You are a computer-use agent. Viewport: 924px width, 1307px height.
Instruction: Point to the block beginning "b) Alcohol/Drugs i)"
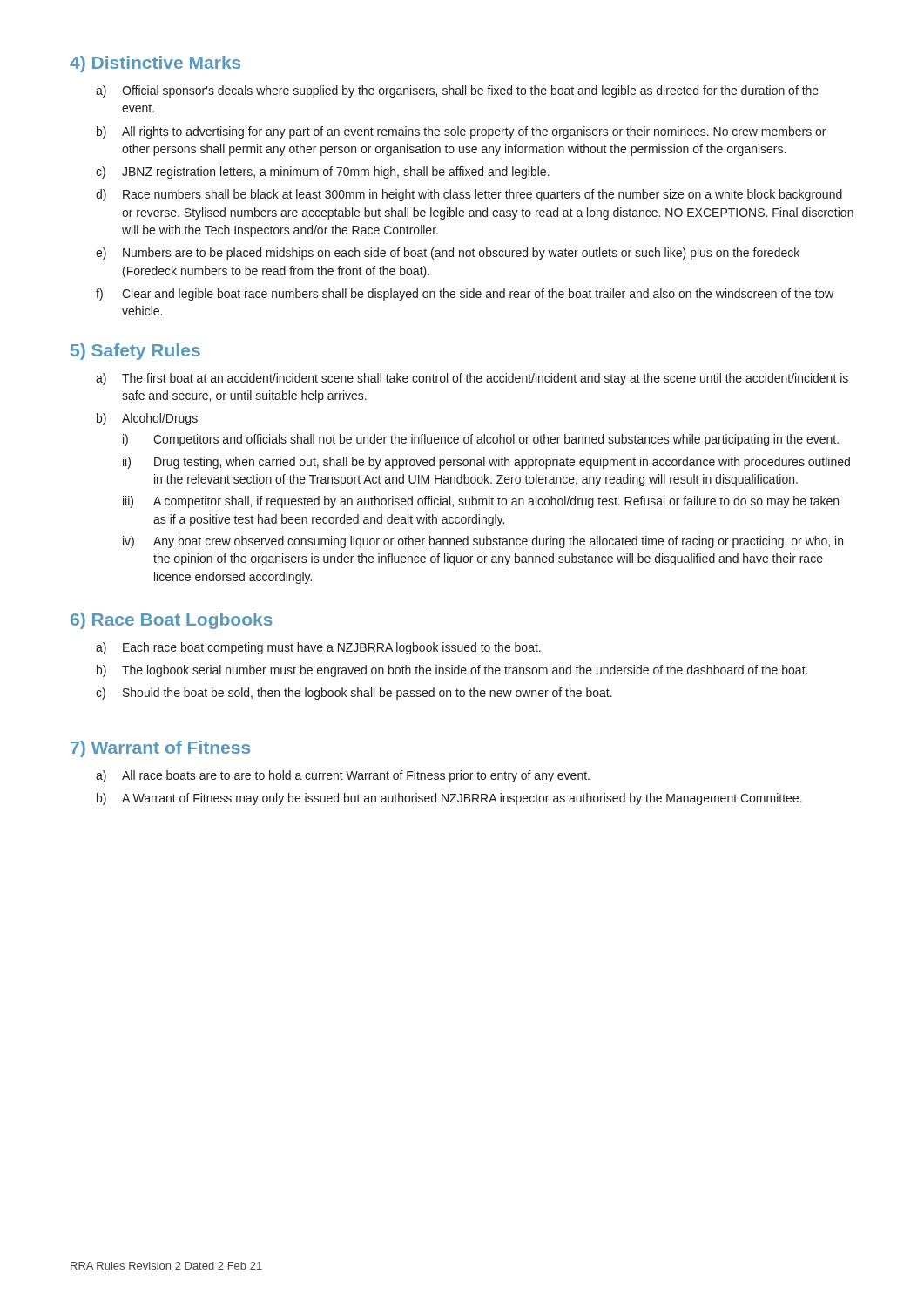[475, 500]
